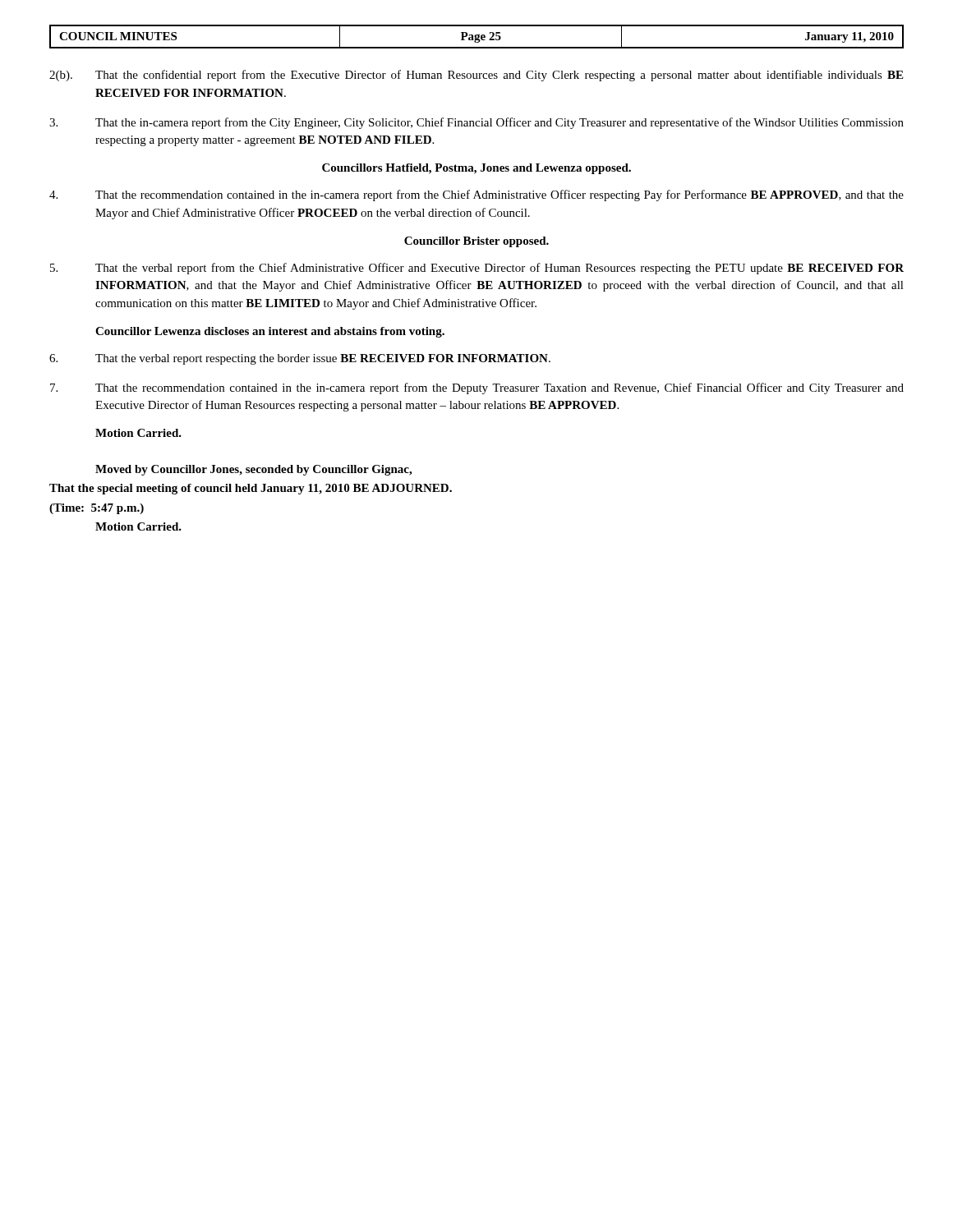Click on the text block with the text "That the verbal report respecting the border issue"

point(476,359)
